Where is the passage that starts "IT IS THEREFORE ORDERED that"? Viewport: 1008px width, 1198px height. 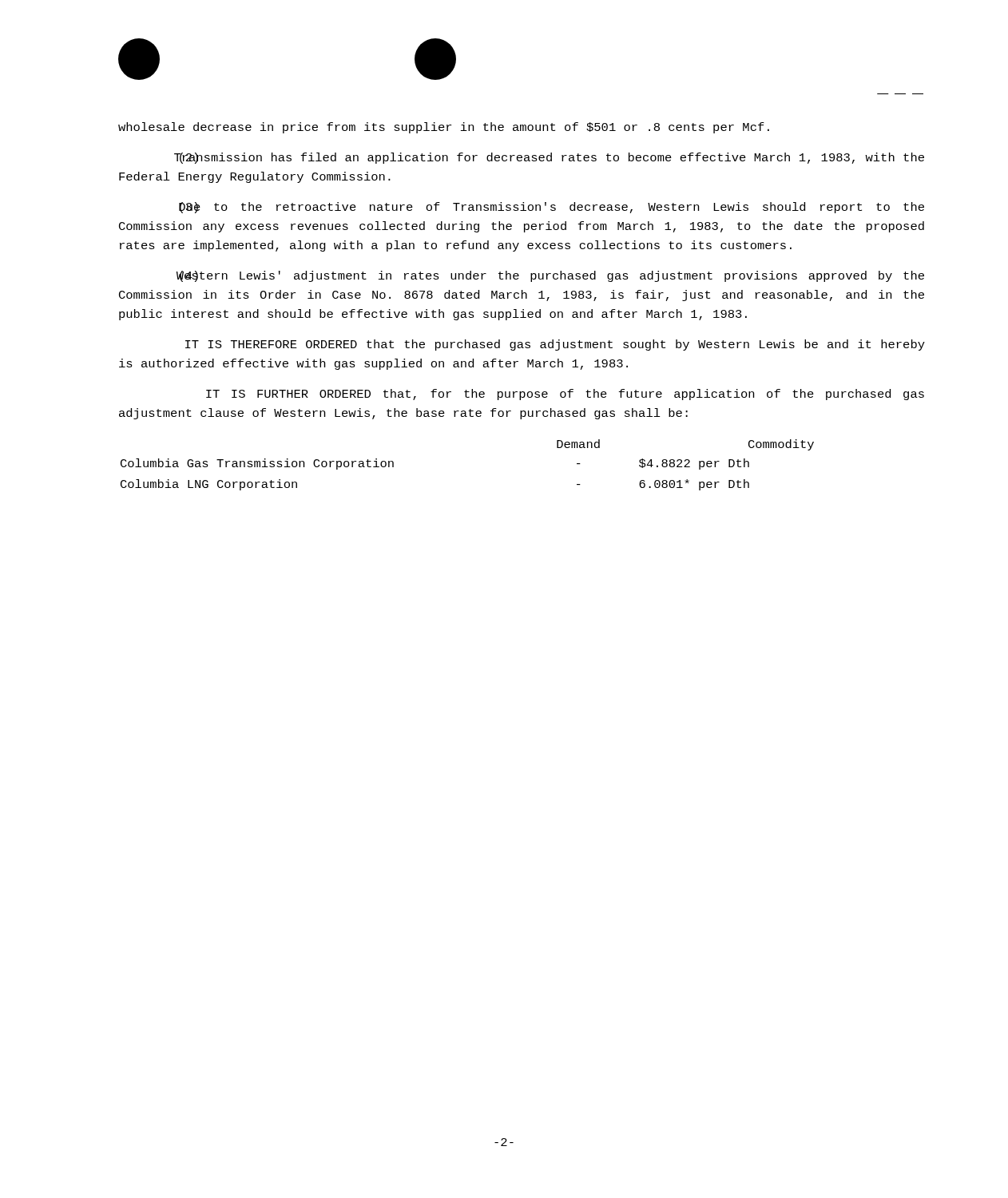(x=522, y=355)
